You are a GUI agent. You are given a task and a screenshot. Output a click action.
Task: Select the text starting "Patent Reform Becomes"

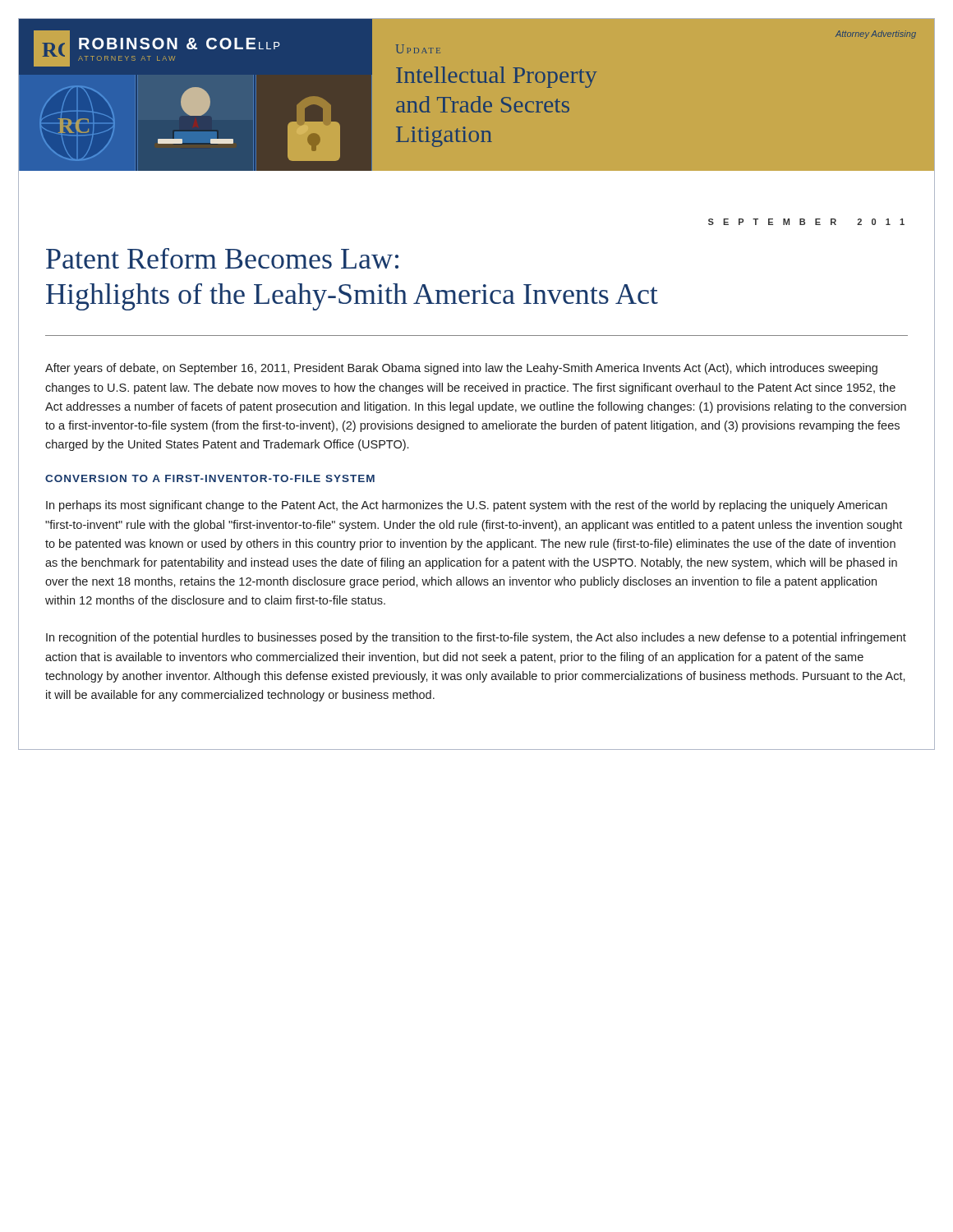coord(352,276)
